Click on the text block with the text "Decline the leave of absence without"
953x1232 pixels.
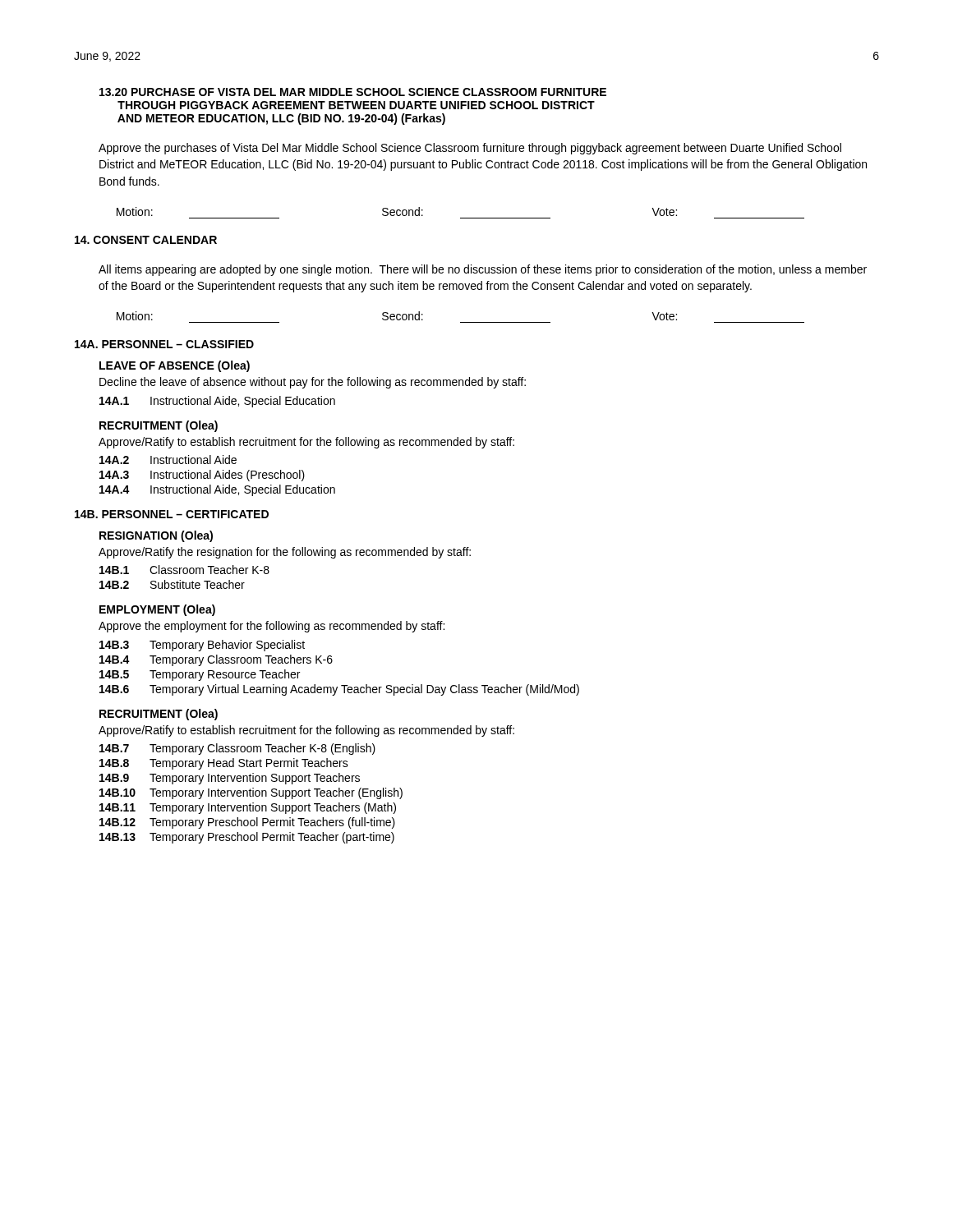click(313, 382)
